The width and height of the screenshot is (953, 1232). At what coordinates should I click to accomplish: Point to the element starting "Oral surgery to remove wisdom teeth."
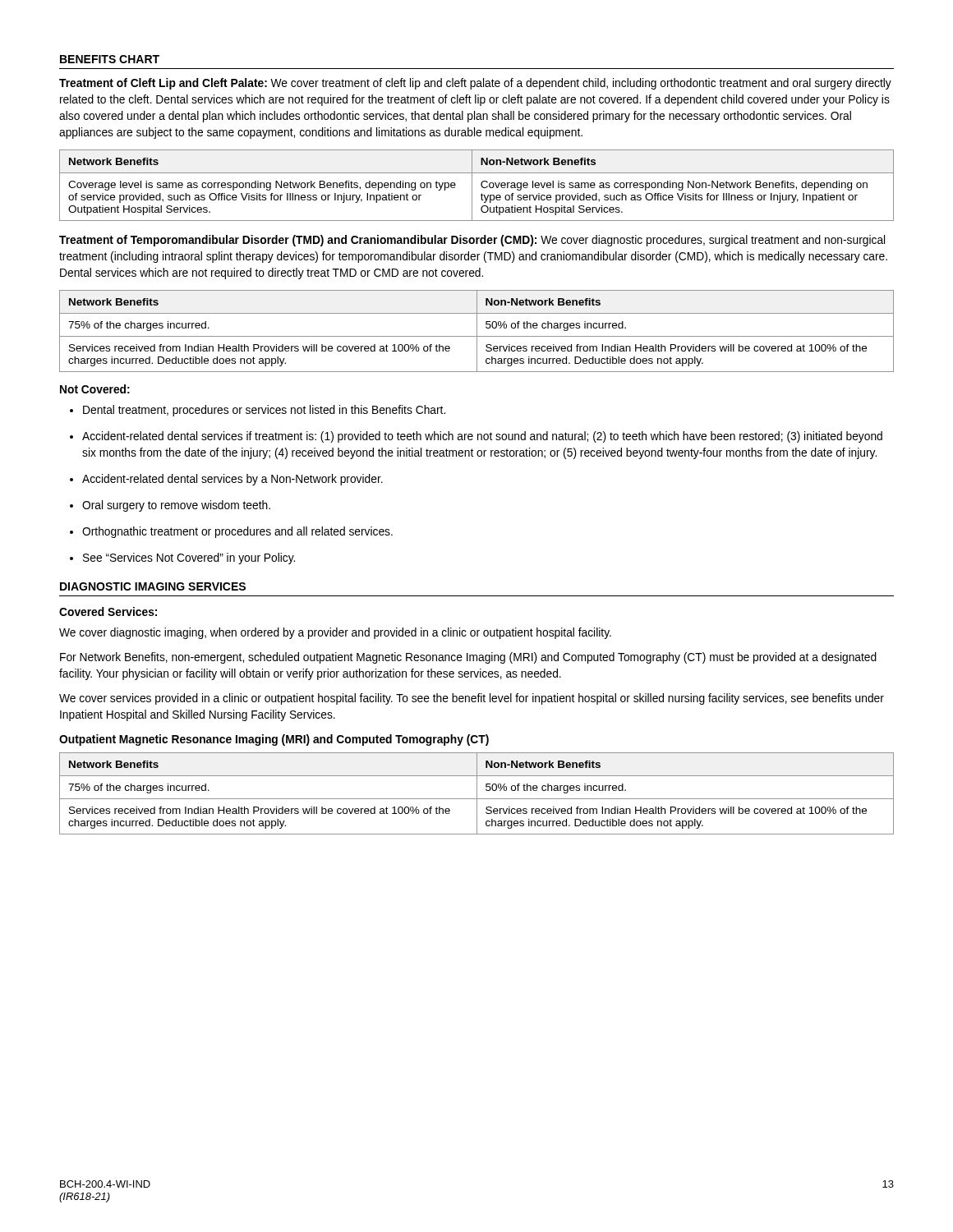[170, 506]
